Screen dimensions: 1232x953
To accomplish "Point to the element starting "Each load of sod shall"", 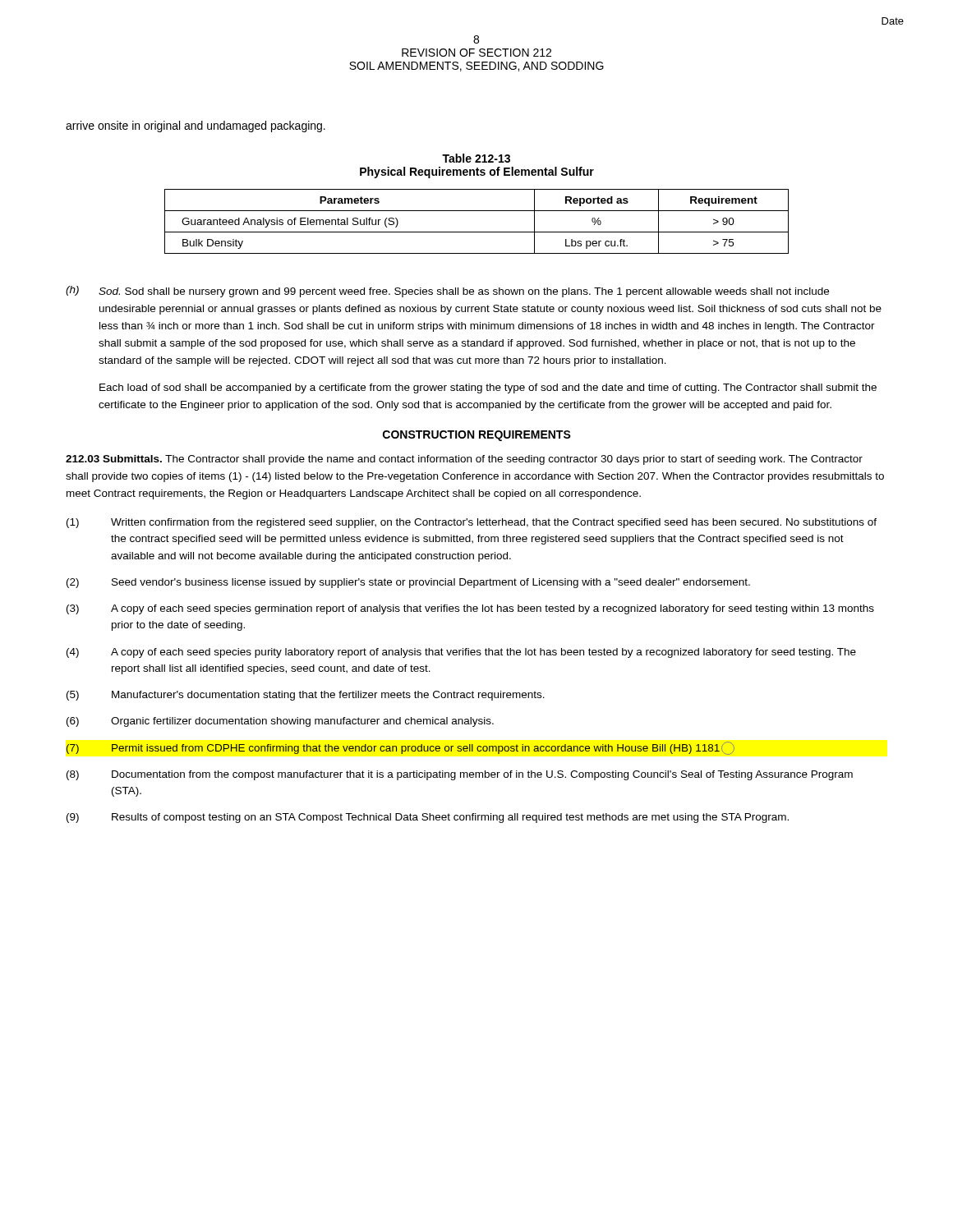I will 488,396.
